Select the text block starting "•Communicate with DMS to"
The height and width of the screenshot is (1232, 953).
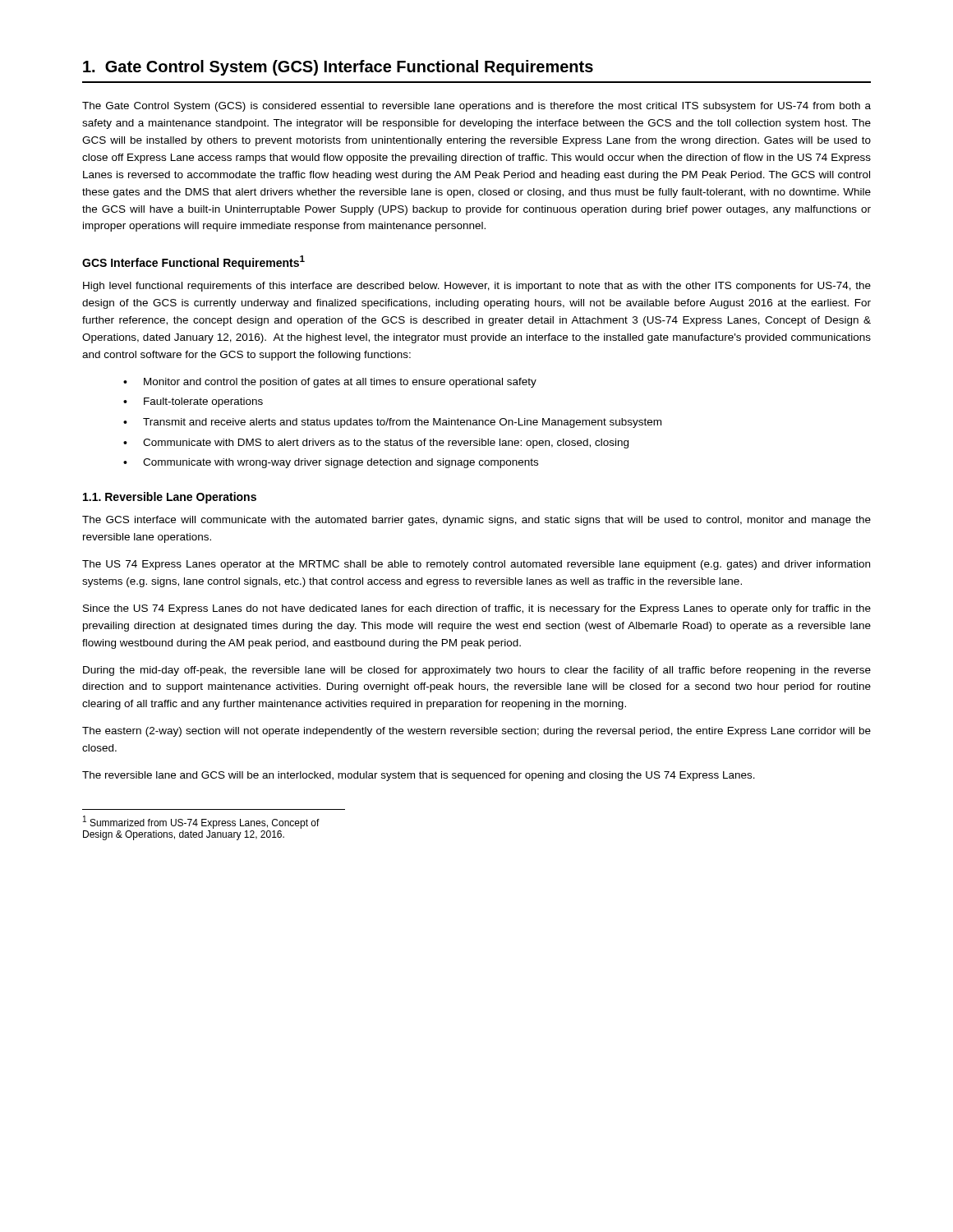[376, 443]
